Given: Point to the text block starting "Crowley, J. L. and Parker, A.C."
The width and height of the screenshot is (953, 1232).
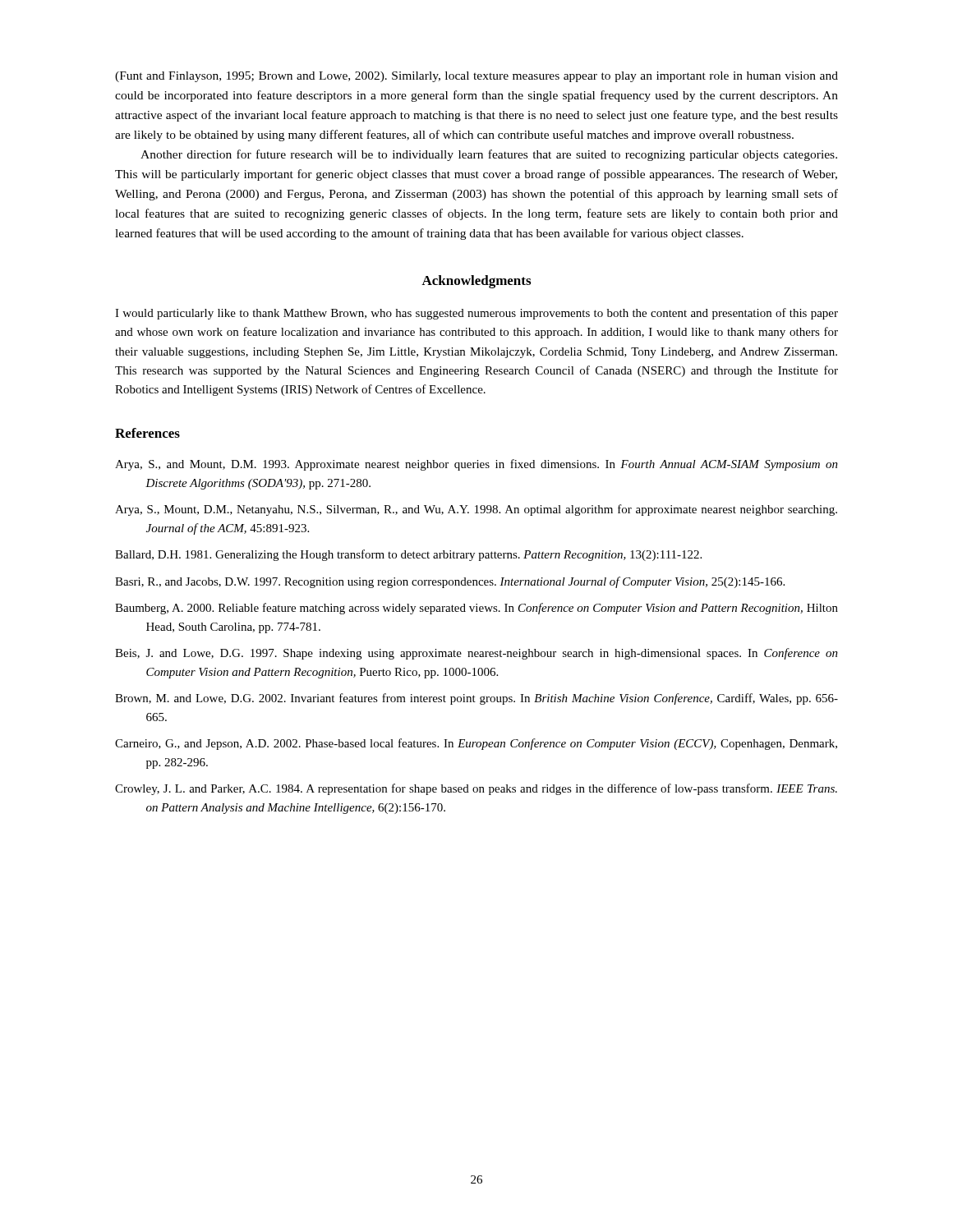Looking at the screenshot, I should pyautogui.click(x=476, y=798).
